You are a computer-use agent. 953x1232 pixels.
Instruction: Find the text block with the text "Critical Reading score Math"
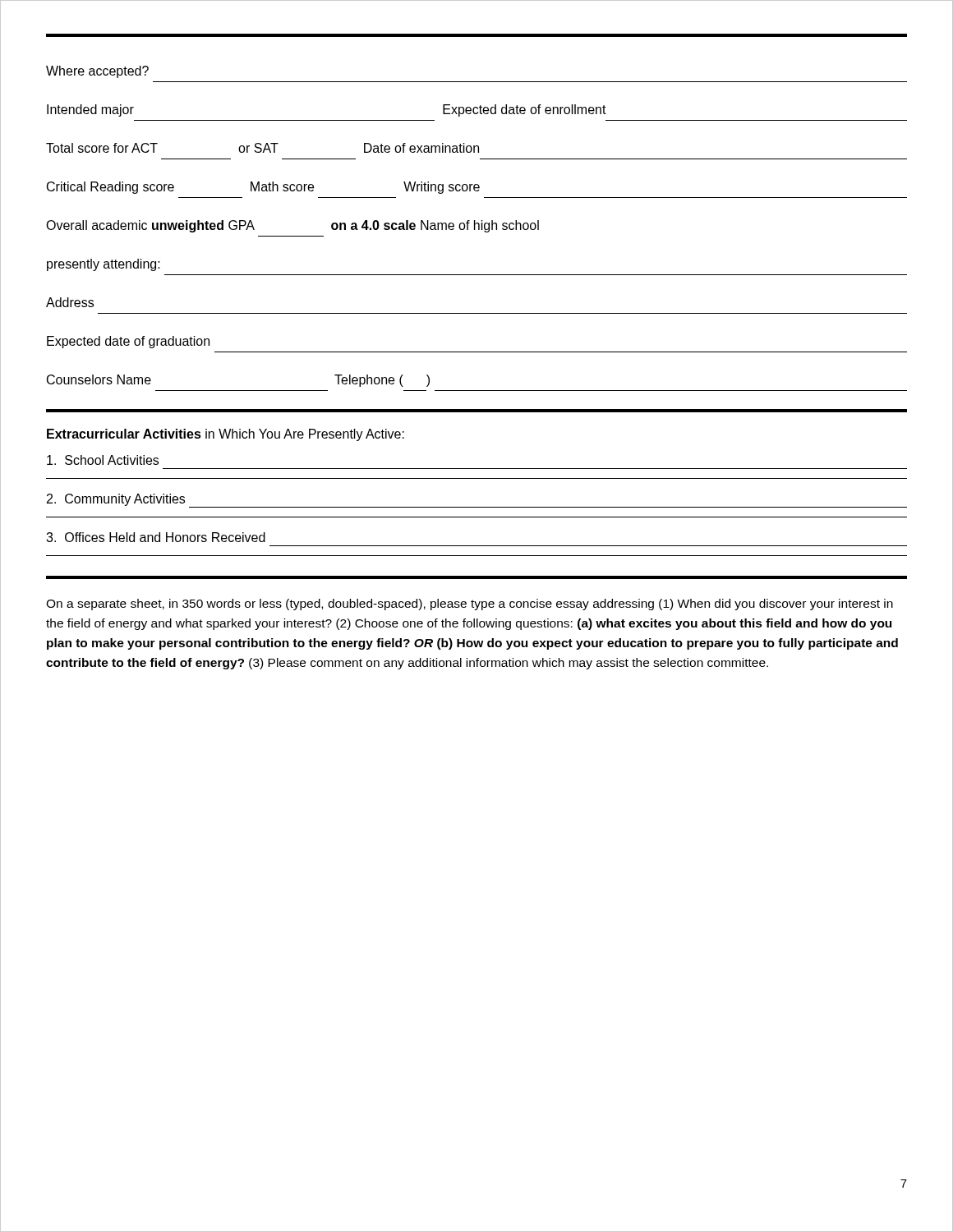click(476, 188)
